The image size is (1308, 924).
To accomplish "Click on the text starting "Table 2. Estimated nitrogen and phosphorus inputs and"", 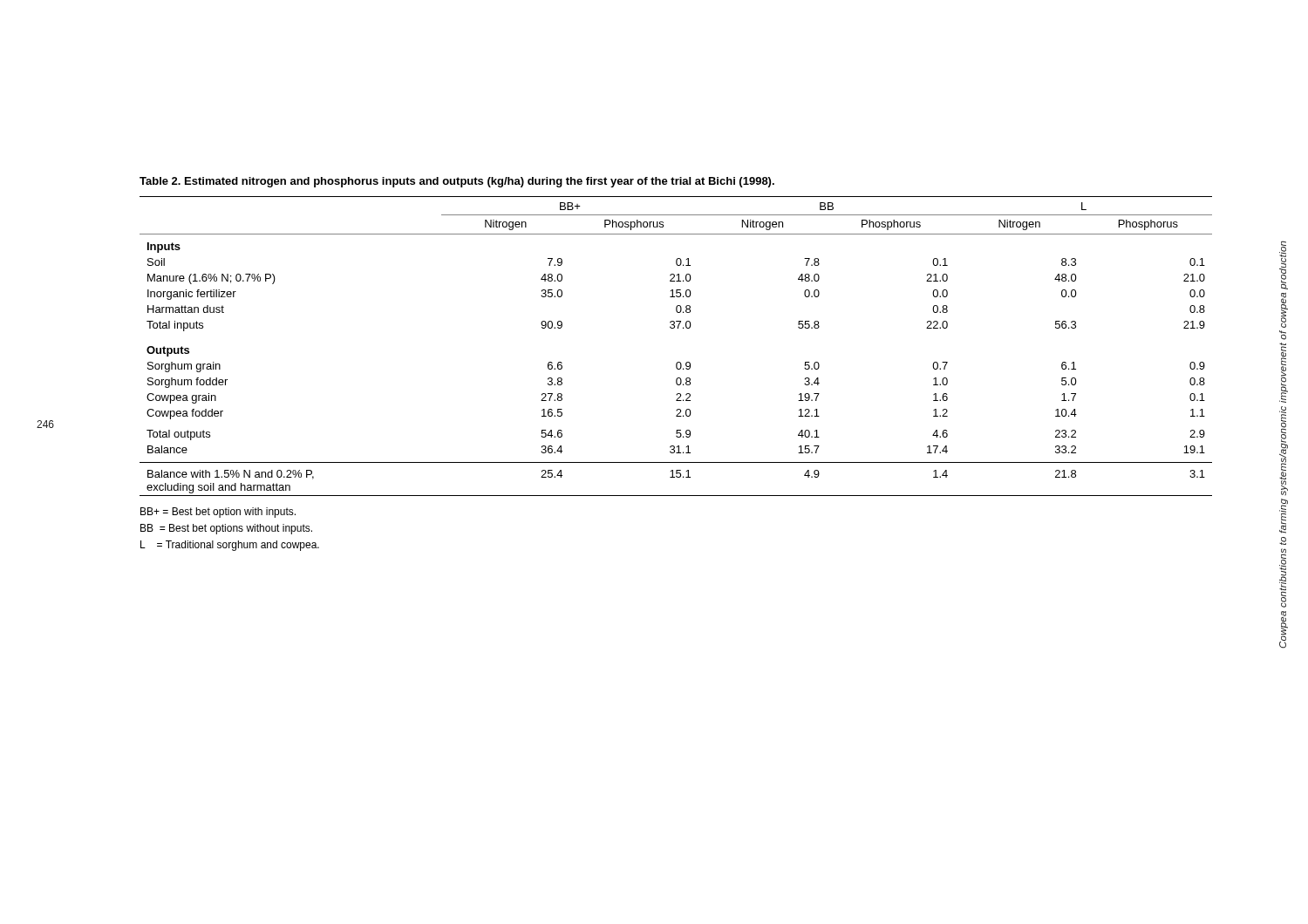I will tap(457, 181).
